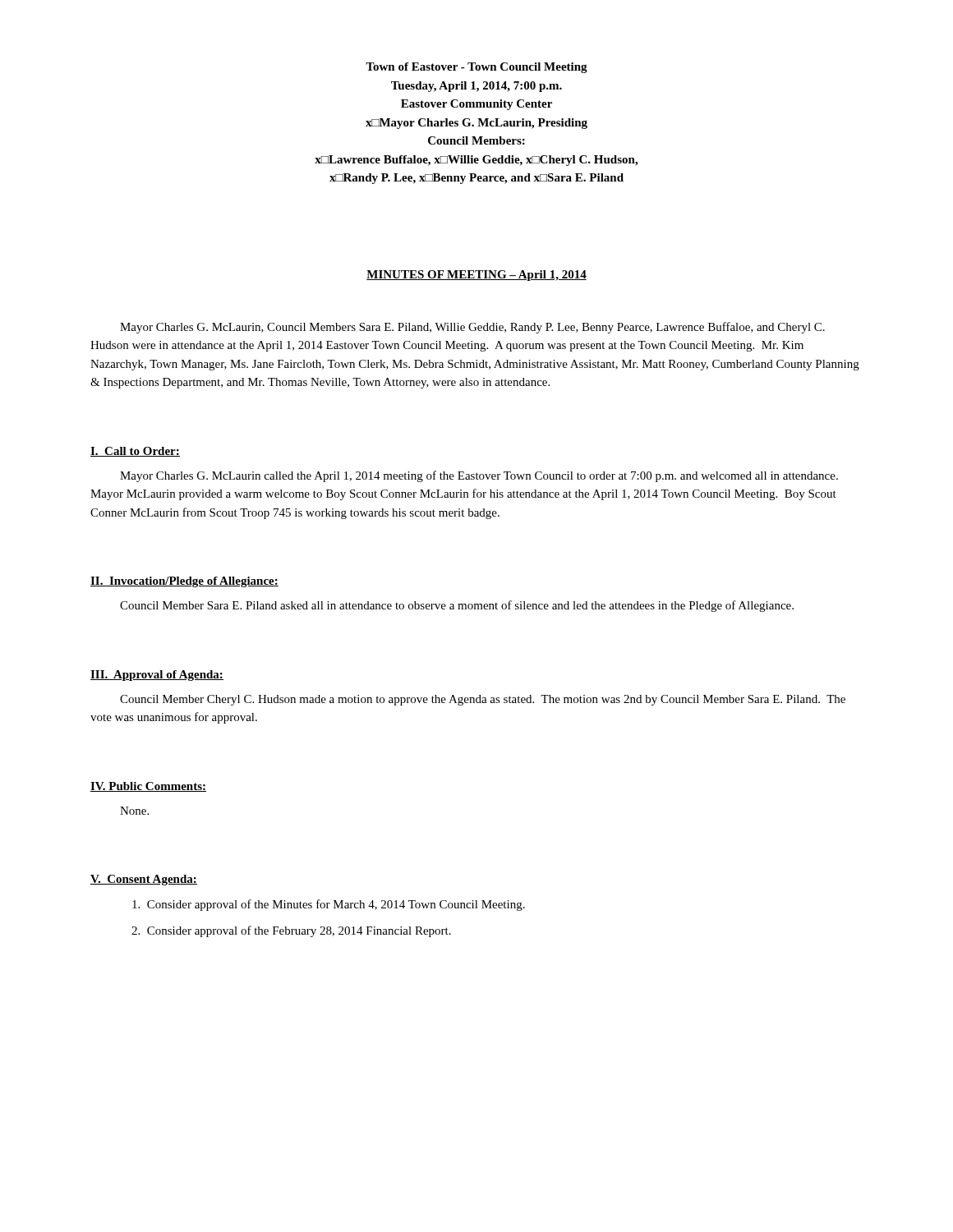Find the text block containing "Mayor Charles G. McLaurin called the April 1,"
Screen dimensions: 1232x953
pyautogui.click(x=466, y=494)
